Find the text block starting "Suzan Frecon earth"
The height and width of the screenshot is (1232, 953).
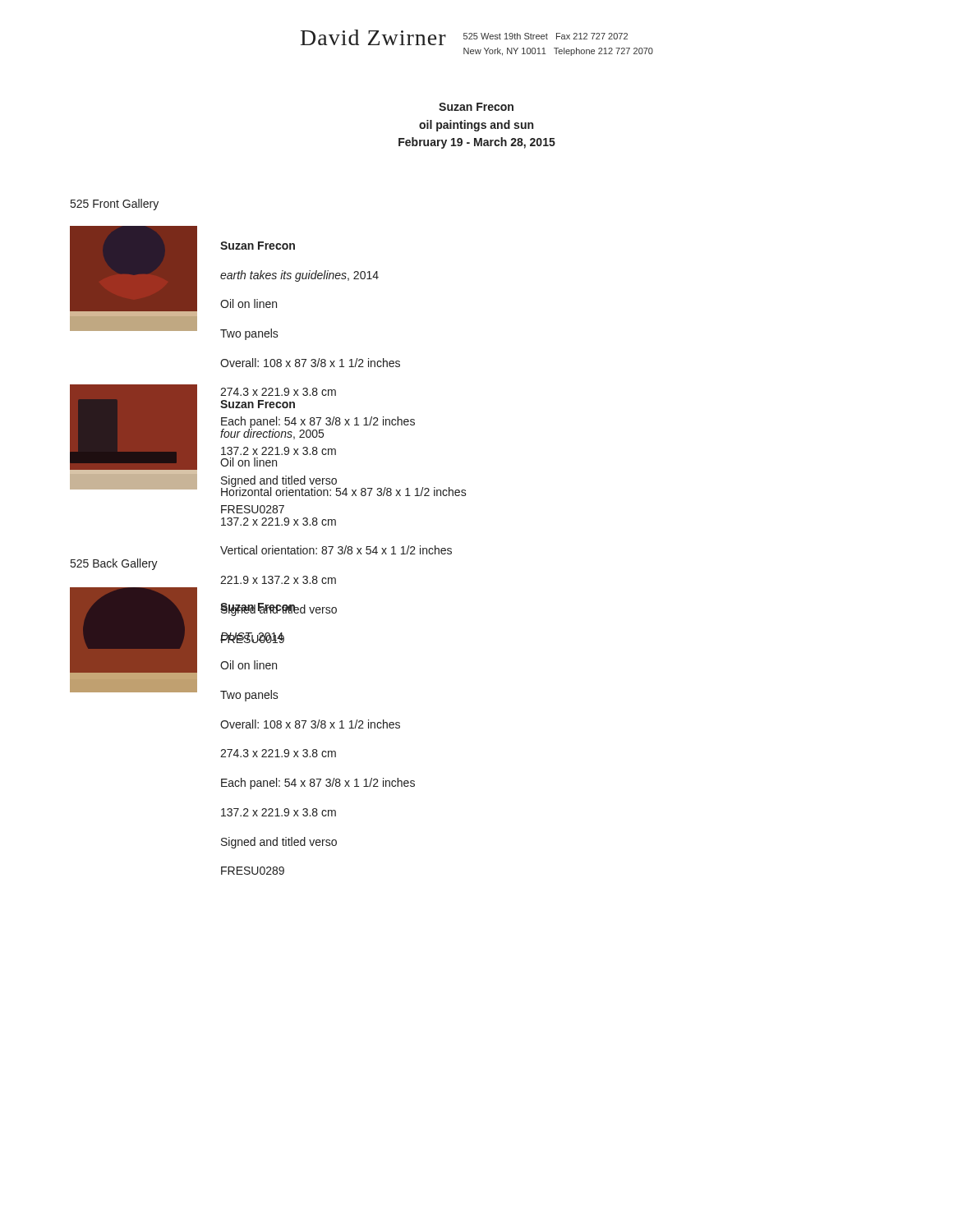pyautogui.click(x=318, y=378)
